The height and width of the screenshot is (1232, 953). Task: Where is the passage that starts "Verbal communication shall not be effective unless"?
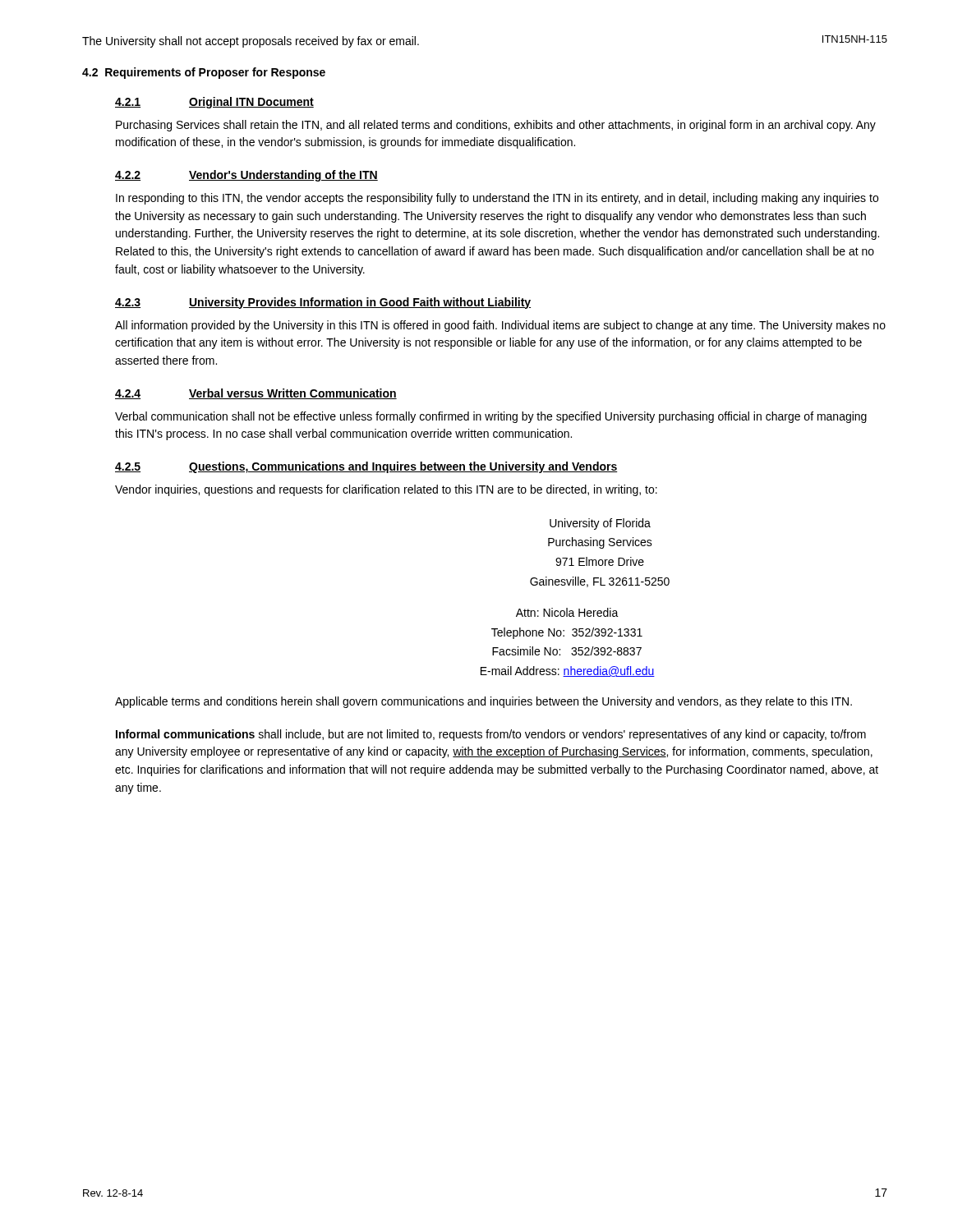click(x=491, y=425)
